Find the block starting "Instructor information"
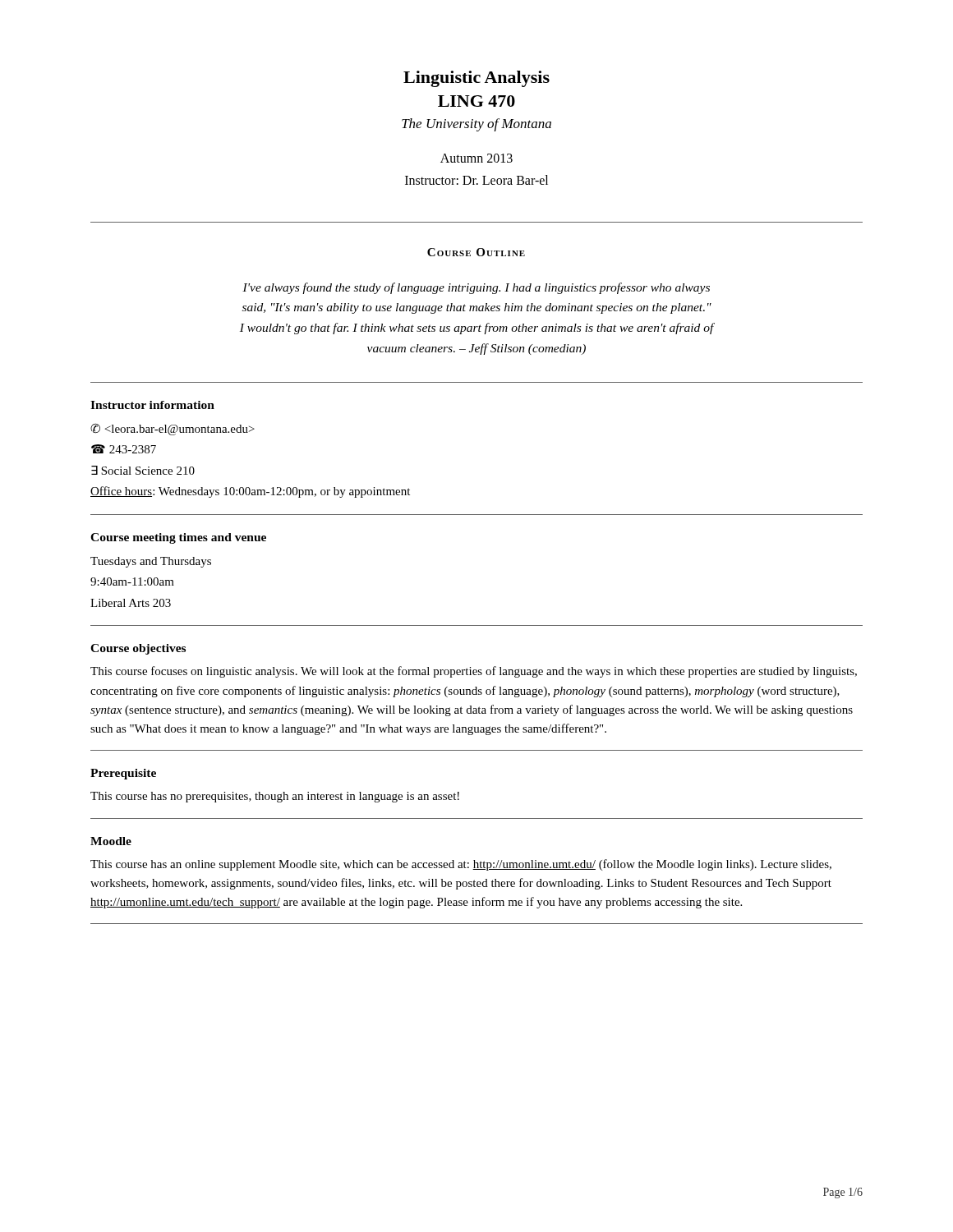 click(152, 404)
